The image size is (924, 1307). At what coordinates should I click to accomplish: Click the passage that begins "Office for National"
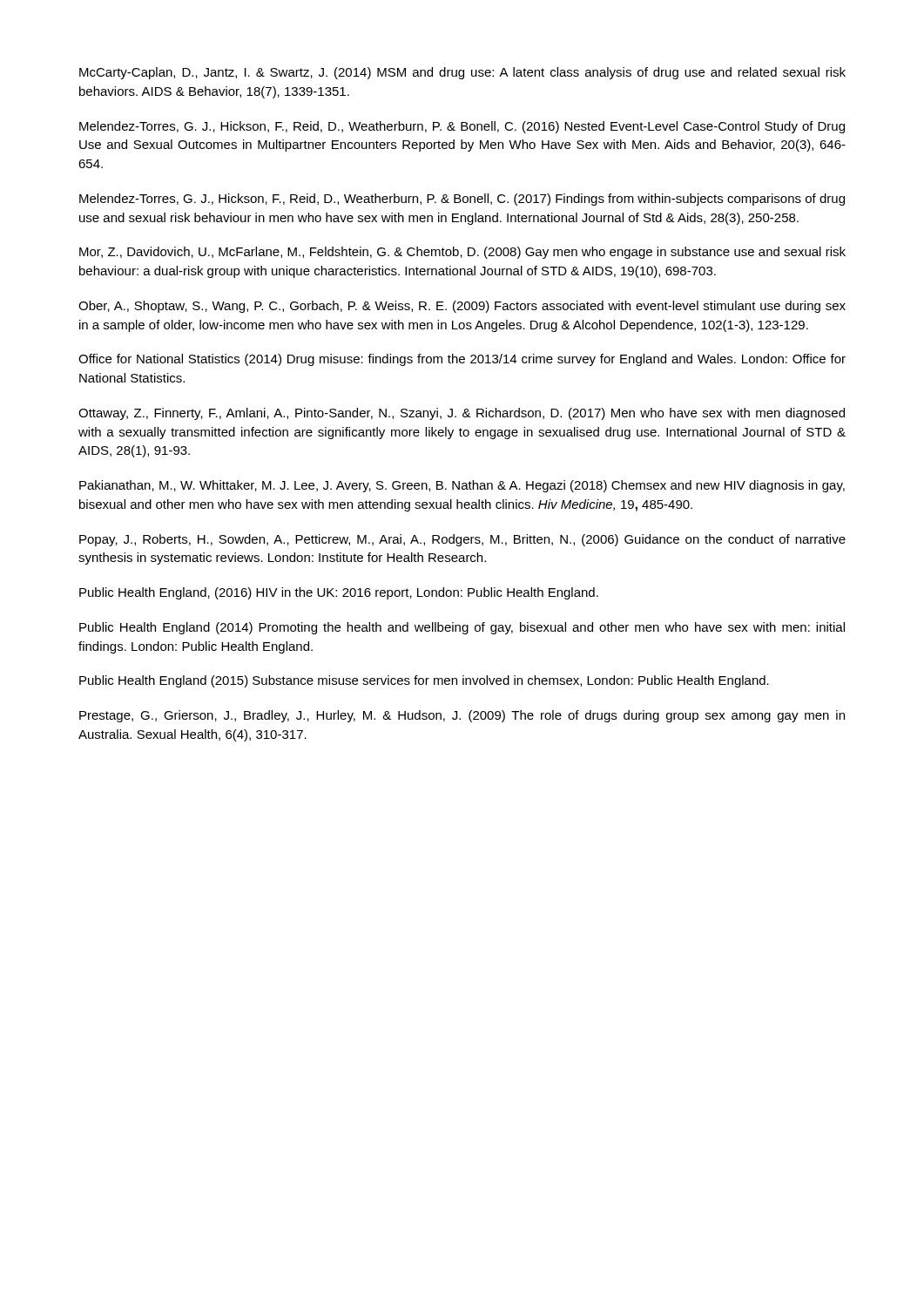[x=462, y=368]
